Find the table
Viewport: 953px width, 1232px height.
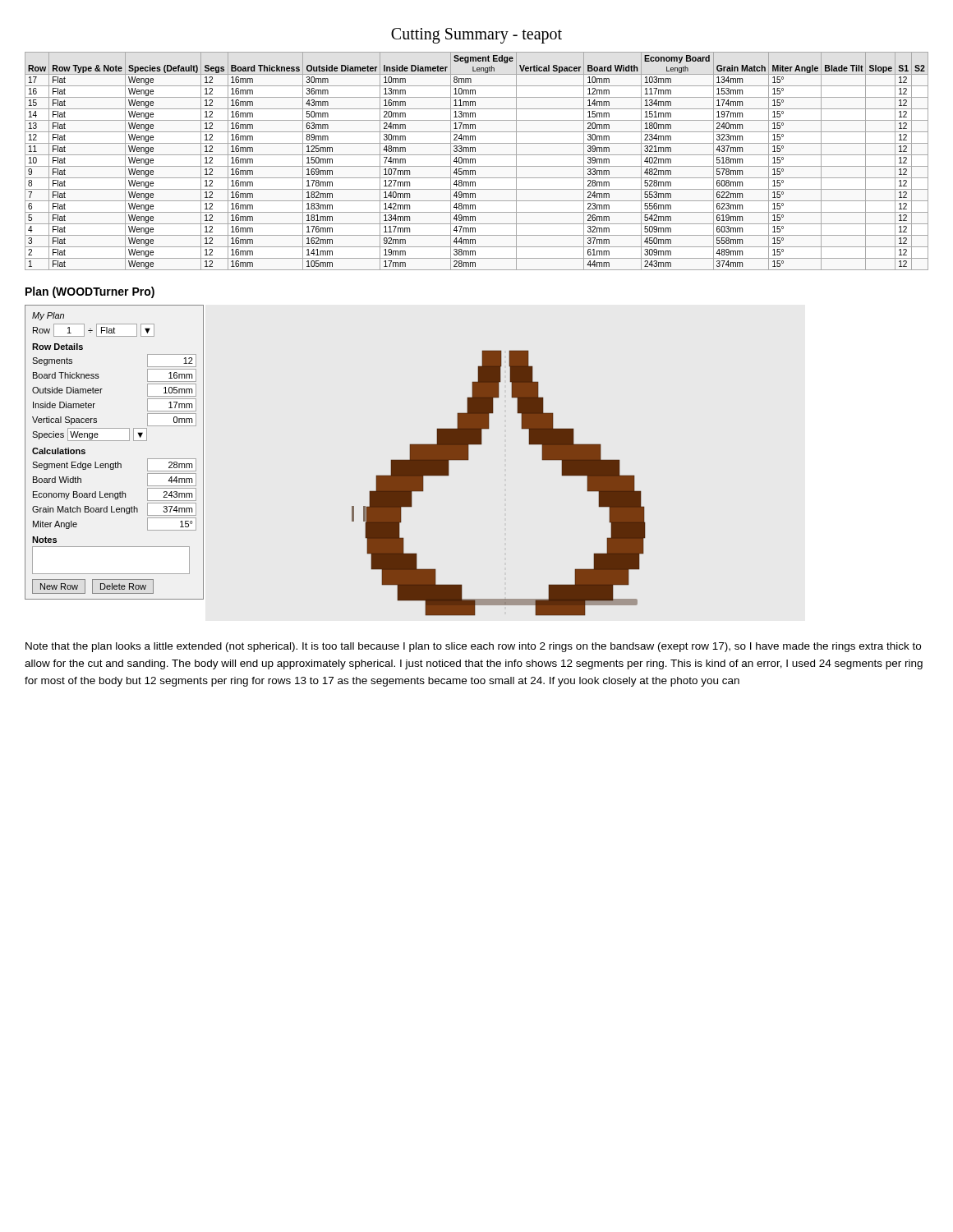pyautogui.click(x=476, y=161)
